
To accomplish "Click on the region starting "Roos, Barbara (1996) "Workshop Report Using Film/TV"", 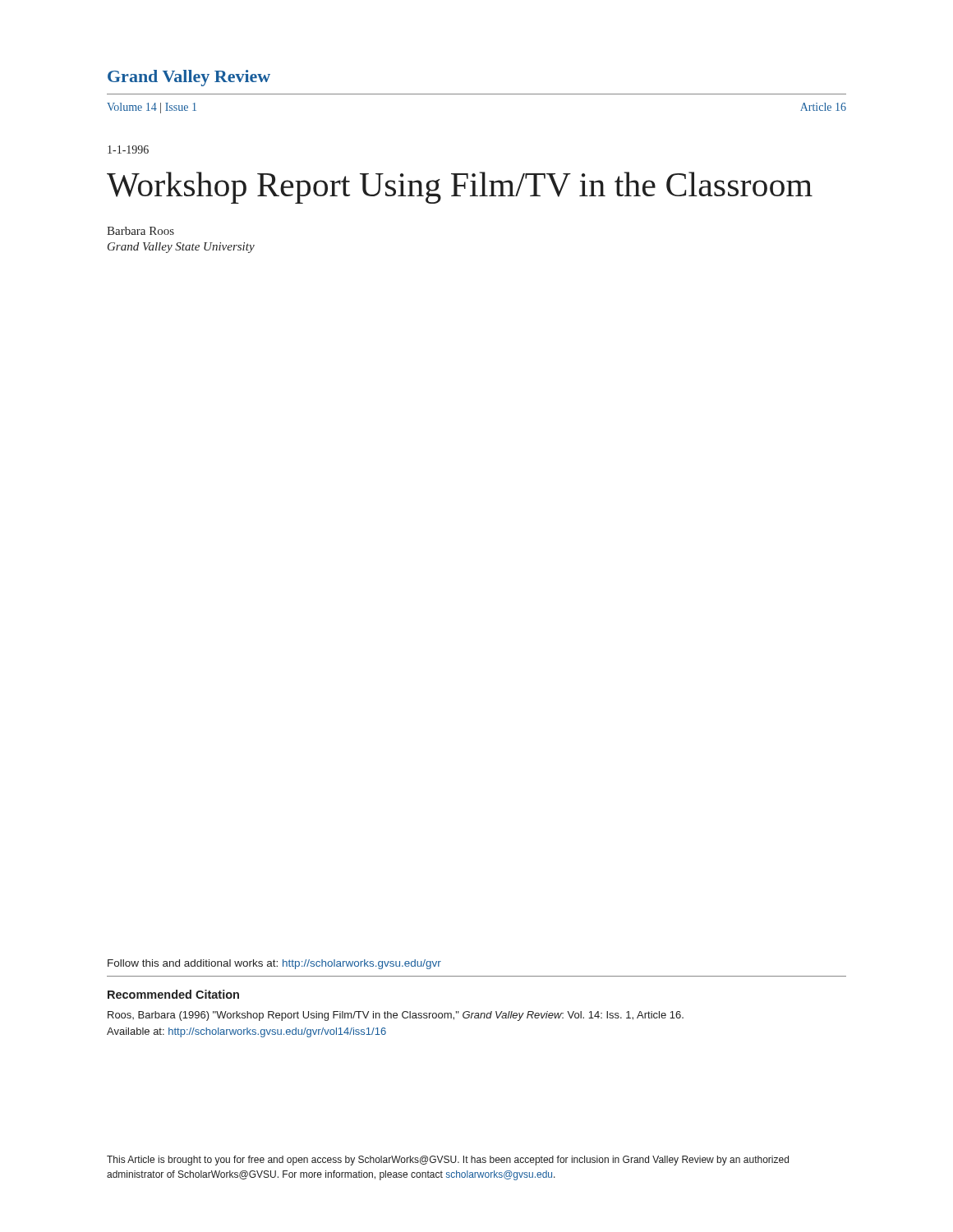I will [396, 1023].
